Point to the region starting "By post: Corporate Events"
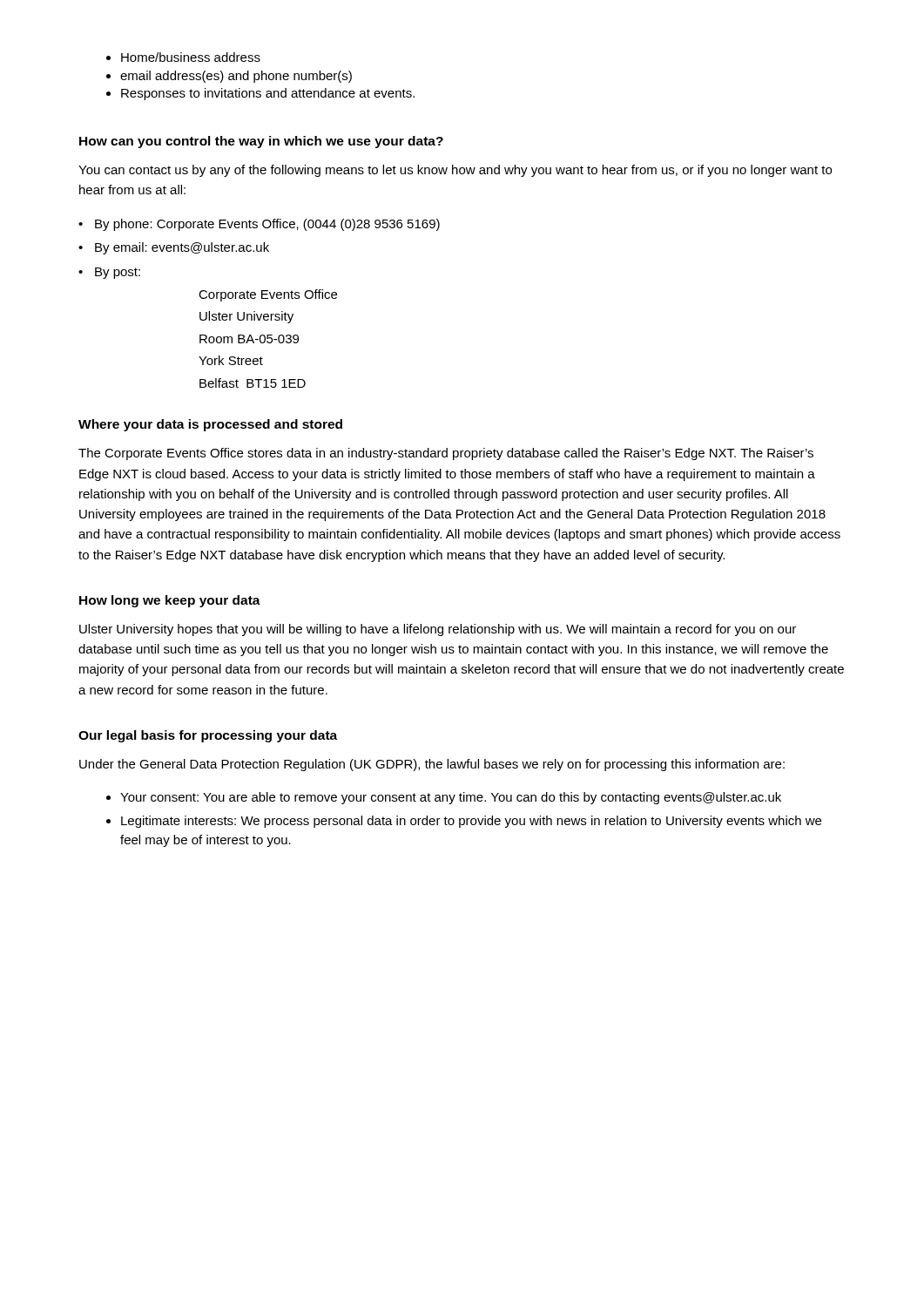 click(109, 273)
